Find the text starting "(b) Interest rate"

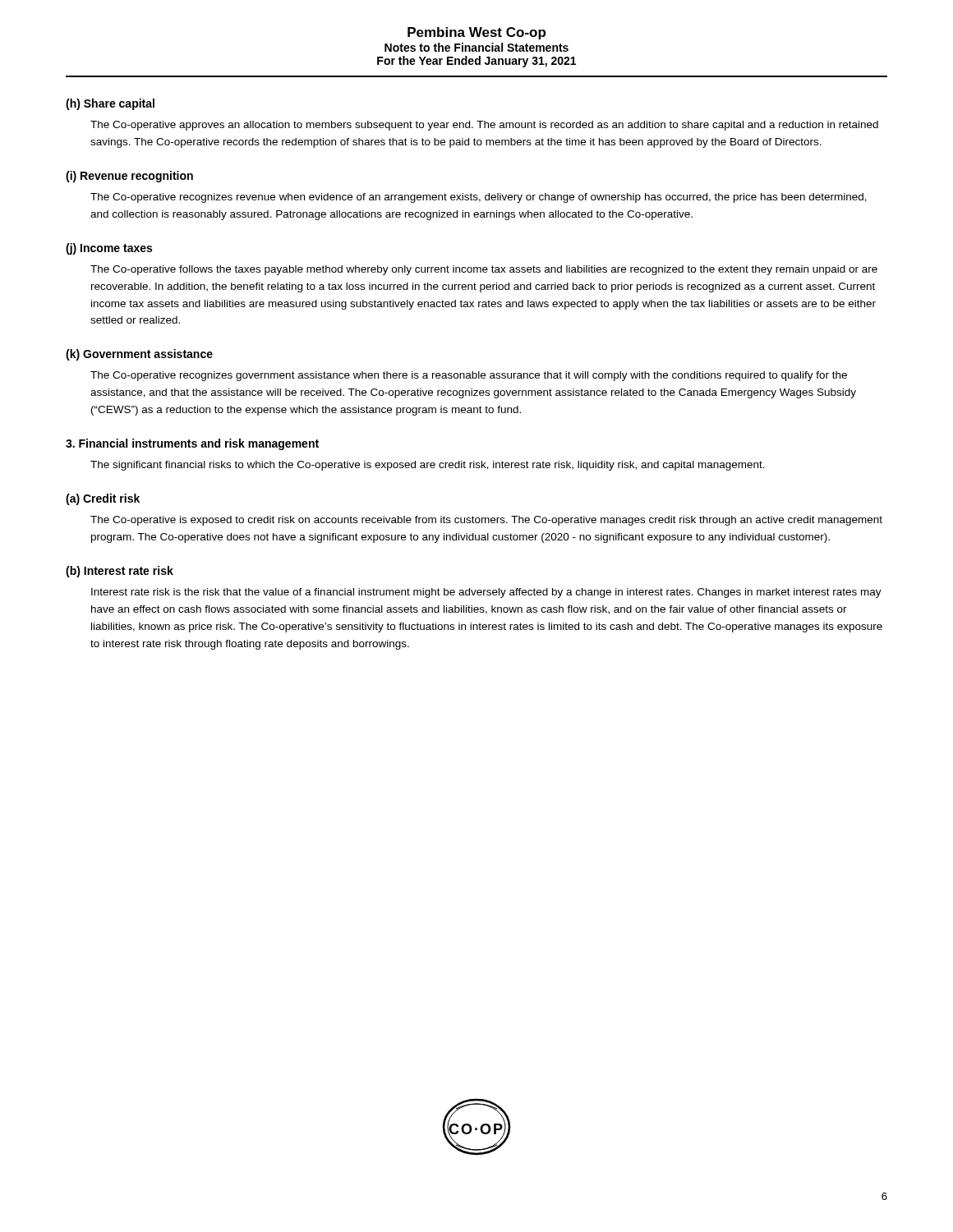[119, 571]
